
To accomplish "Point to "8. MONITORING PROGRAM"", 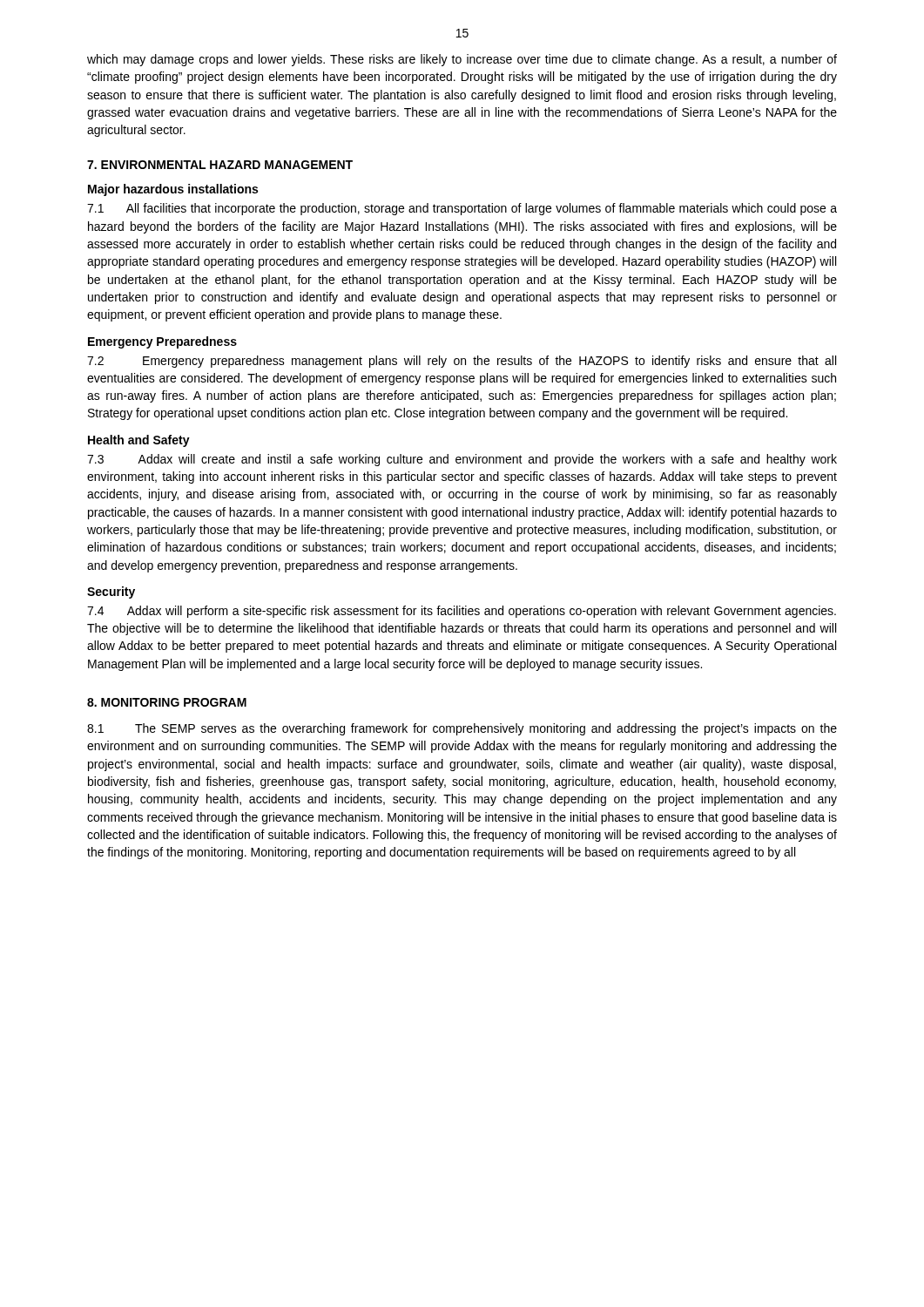I will [x=167, y=702].
